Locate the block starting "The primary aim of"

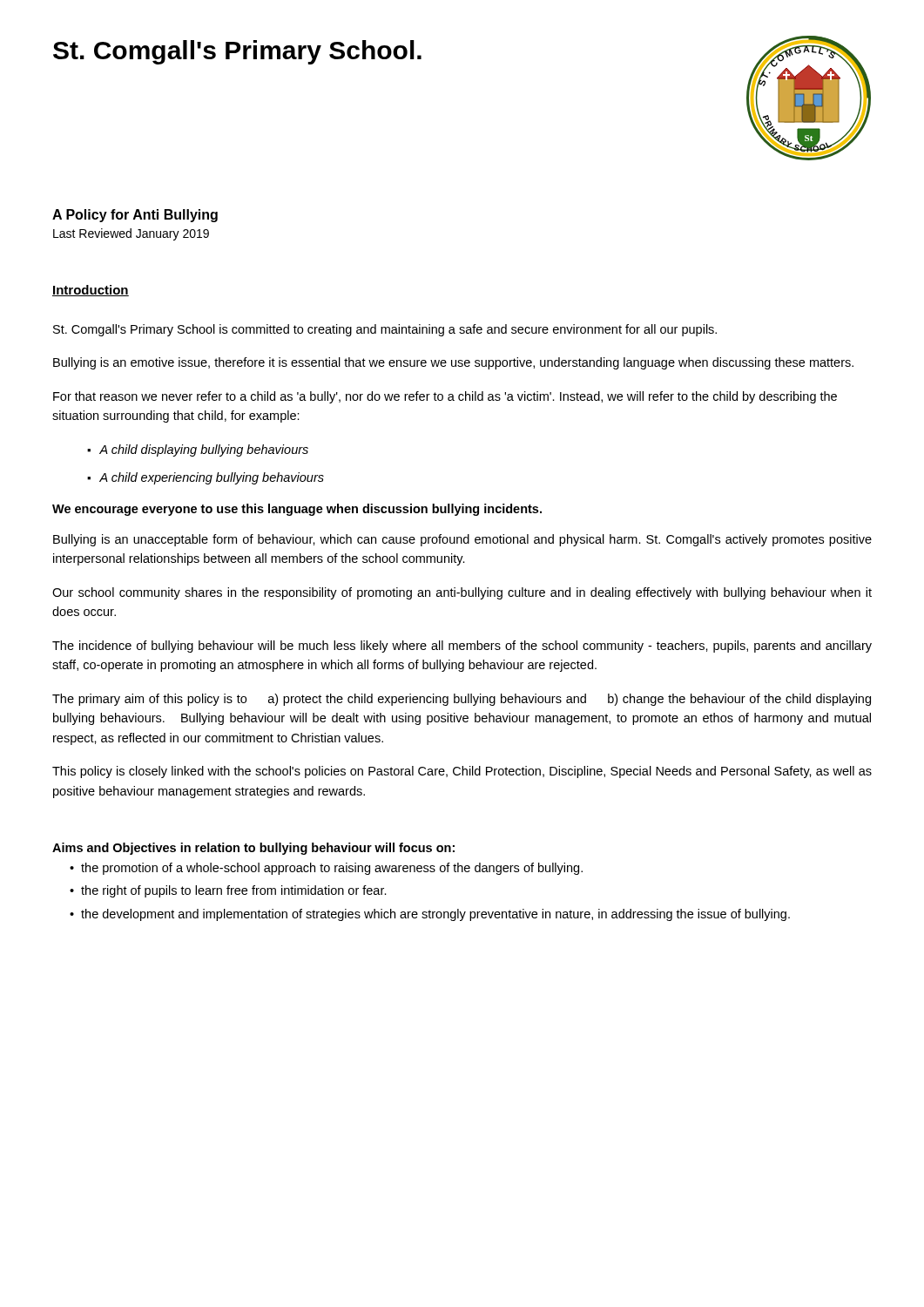click(462, 718)
